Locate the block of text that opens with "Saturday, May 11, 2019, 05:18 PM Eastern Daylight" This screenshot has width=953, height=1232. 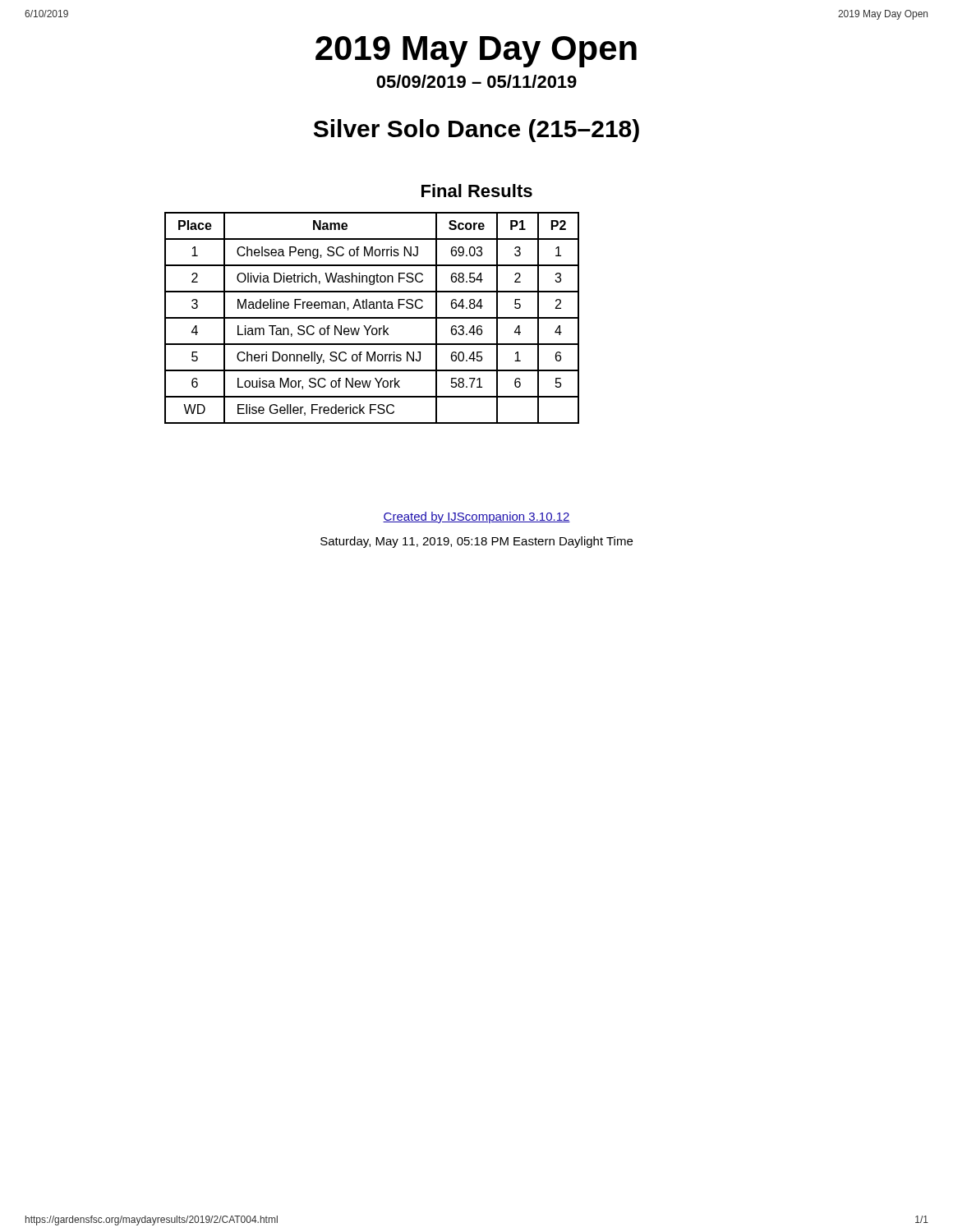coord(476,541)
